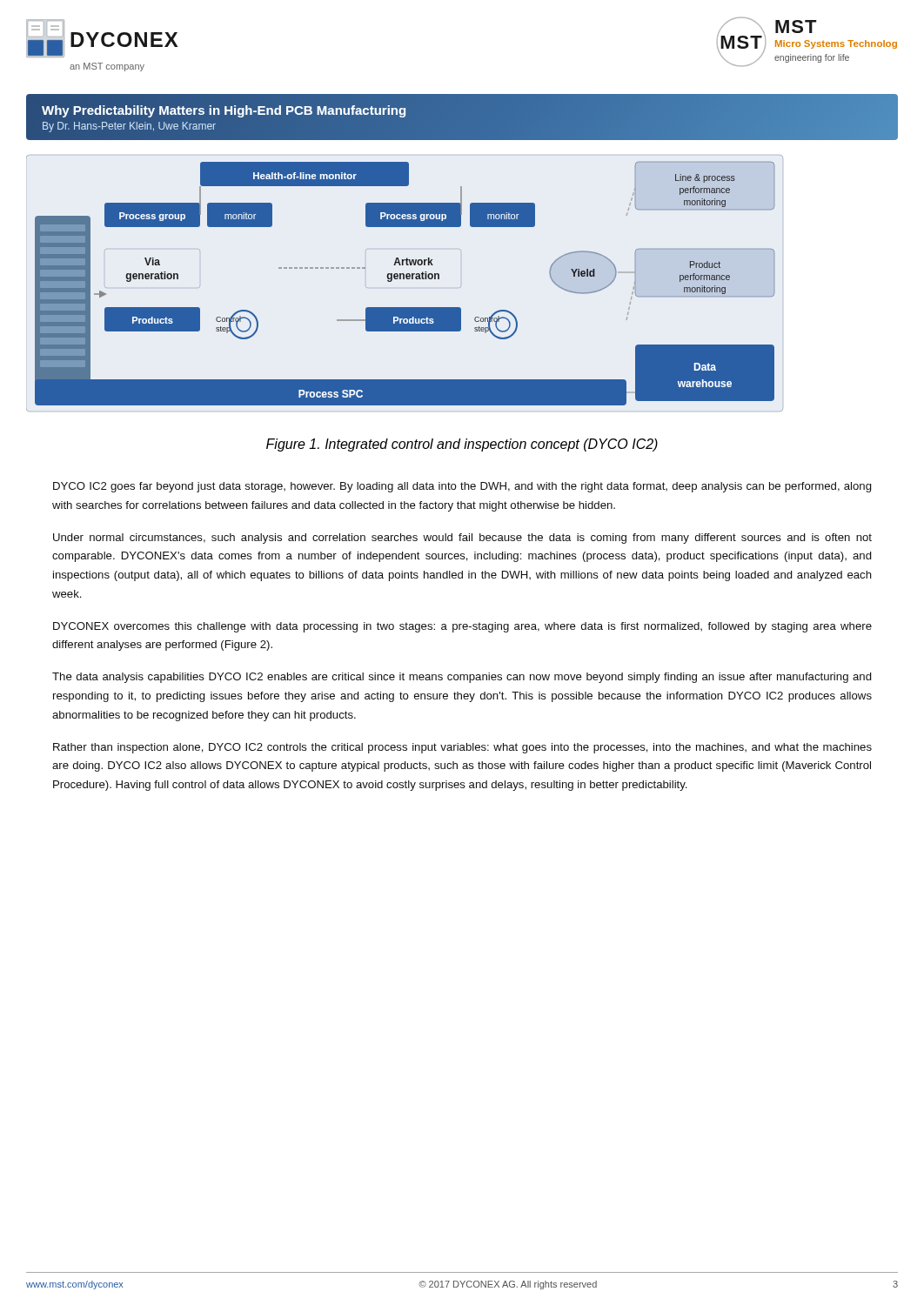
Task: Locate the passage starting "DYCO IC2 goes far beyond just data storage,"
Action: [462, 495]
